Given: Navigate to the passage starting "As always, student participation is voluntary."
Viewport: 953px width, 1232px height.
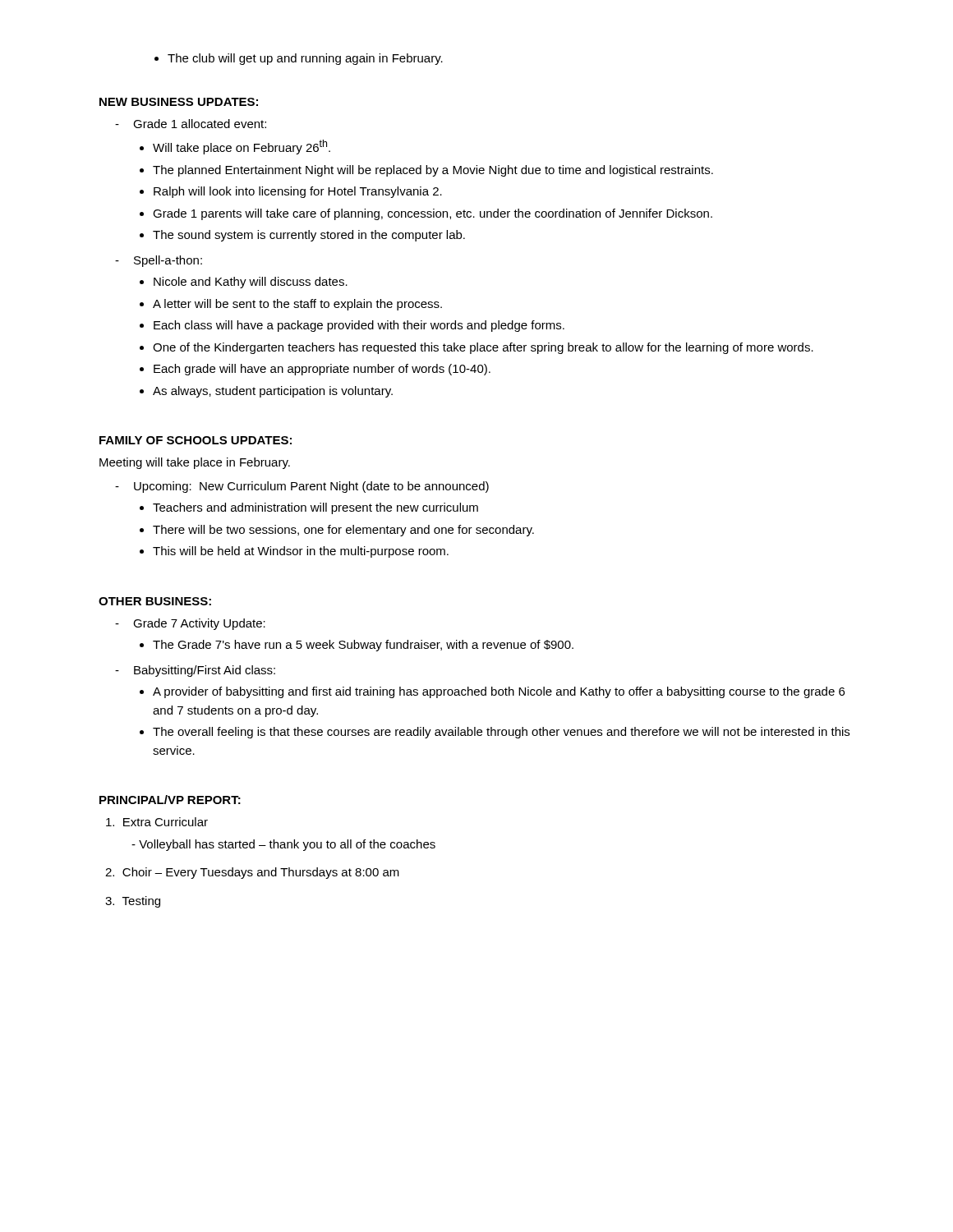Looking at the screenshot, I should (x=273, y=390).
